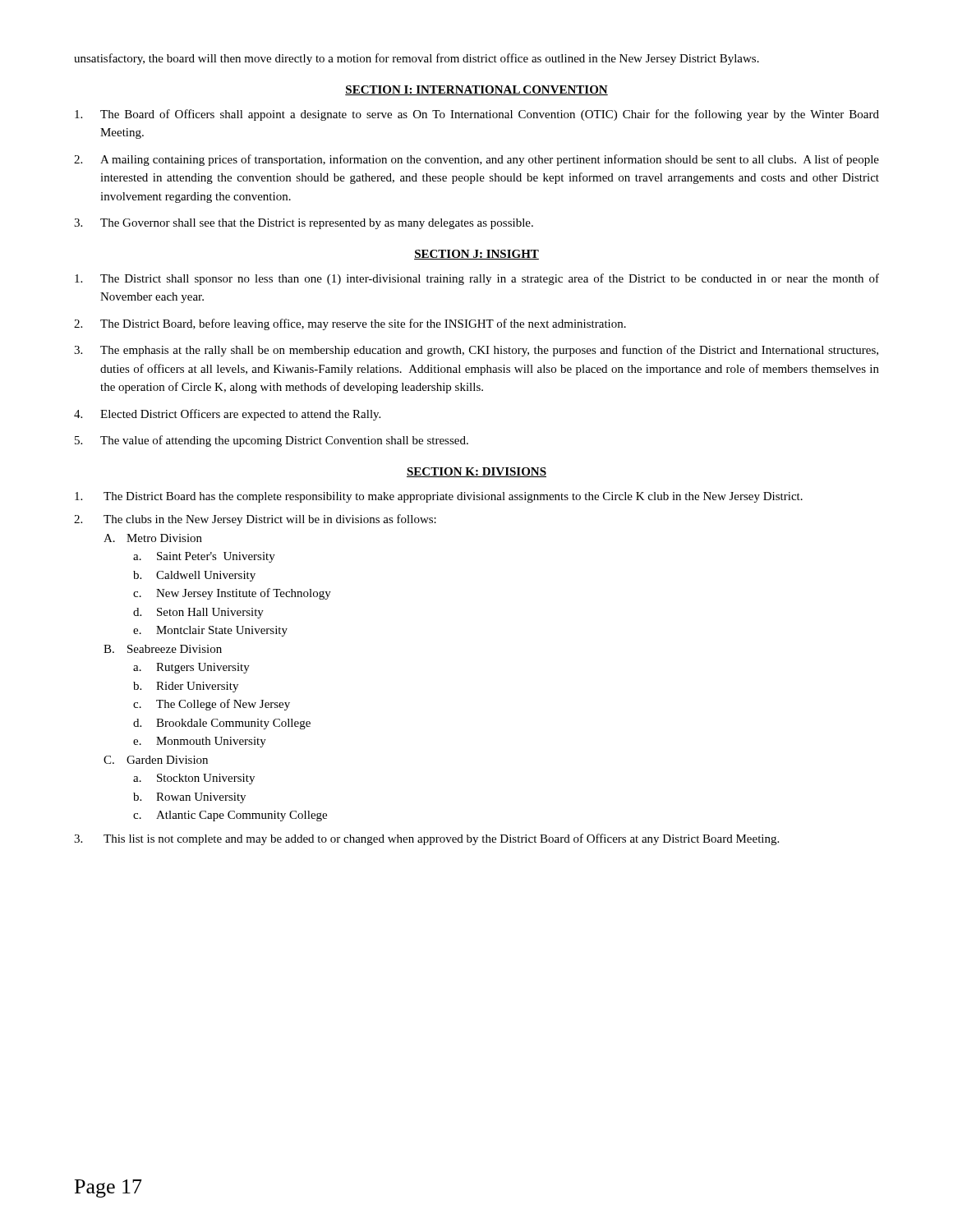953x1232 pixels.
Task: Select the section header containing "SECTION K: DIVISIONS"
Action: (x=476, y=471)
